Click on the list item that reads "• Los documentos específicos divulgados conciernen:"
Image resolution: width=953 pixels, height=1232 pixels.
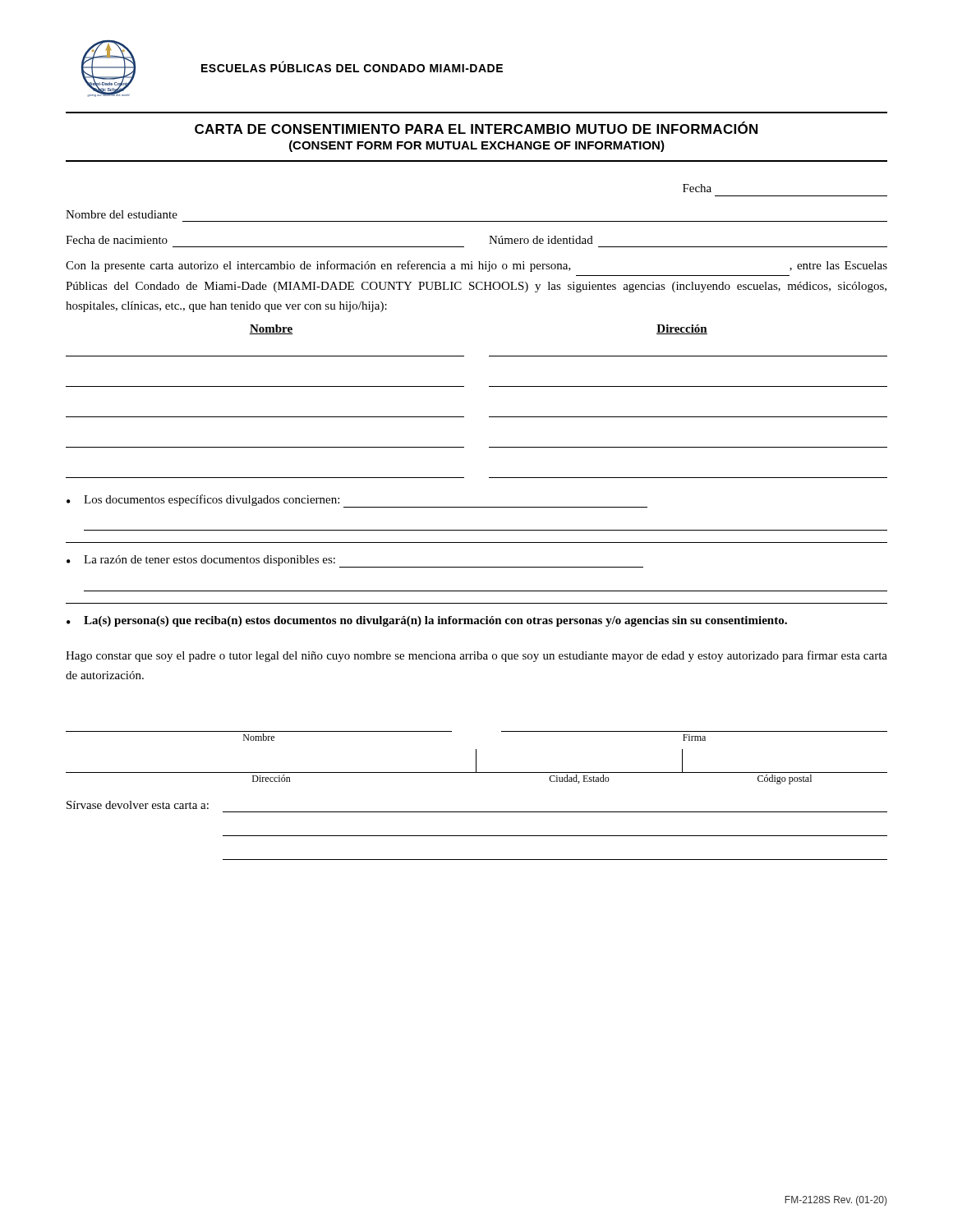(476, 502)
